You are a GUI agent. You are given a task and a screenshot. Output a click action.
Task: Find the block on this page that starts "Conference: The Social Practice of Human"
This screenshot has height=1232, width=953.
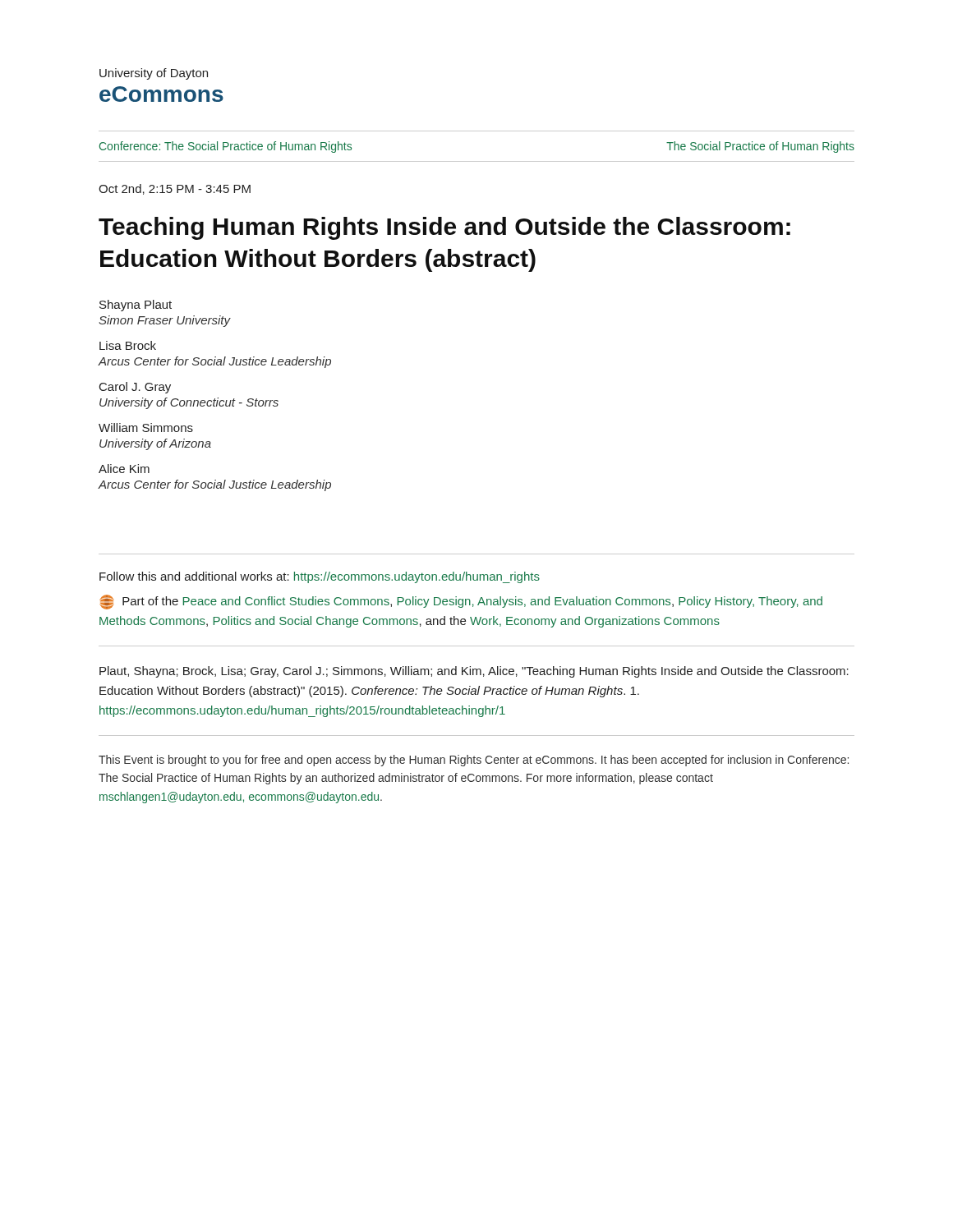coord(225,146)
